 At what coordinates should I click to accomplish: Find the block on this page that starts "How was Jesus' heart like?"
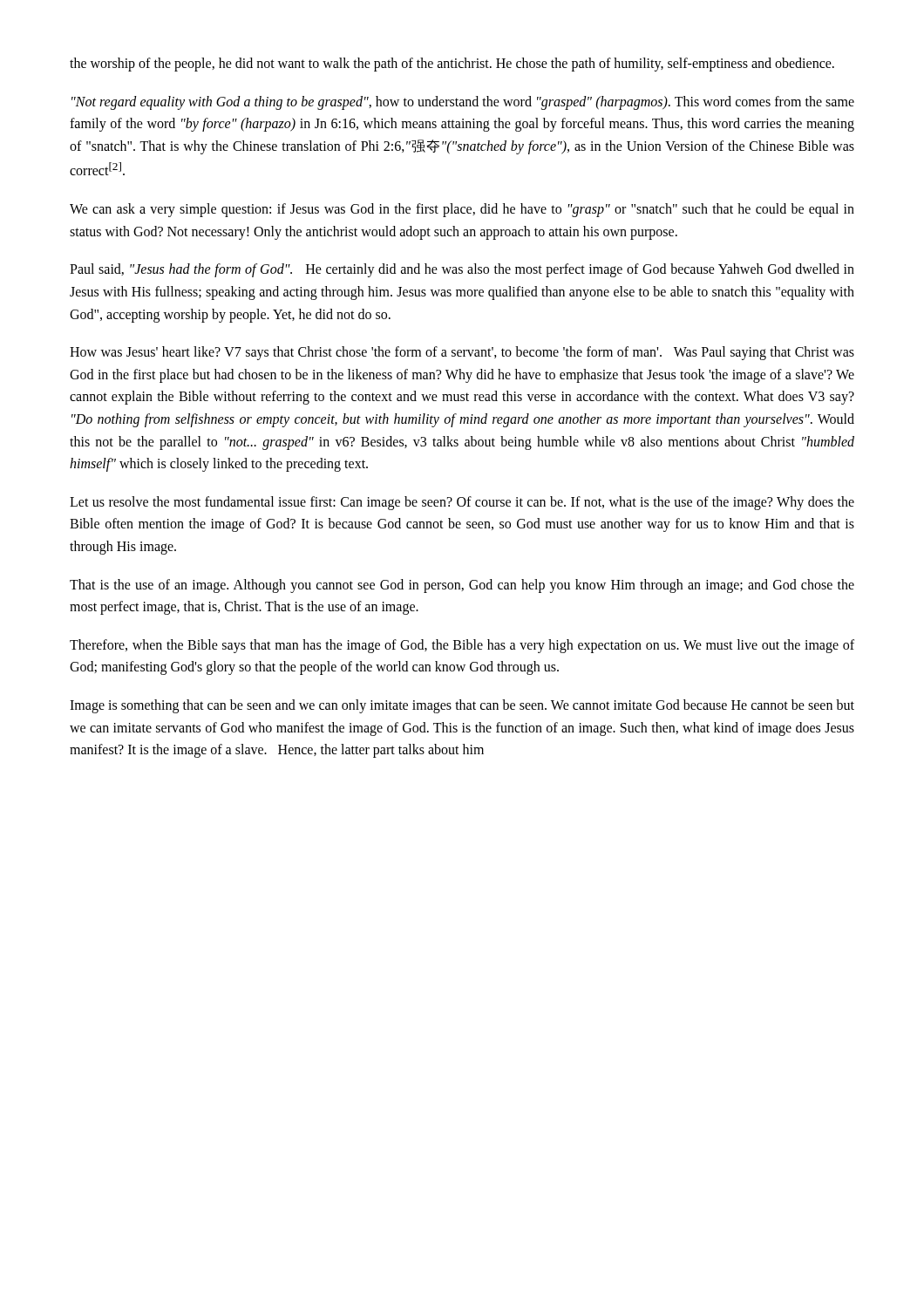pyautogui.click(x=462, y=408)
